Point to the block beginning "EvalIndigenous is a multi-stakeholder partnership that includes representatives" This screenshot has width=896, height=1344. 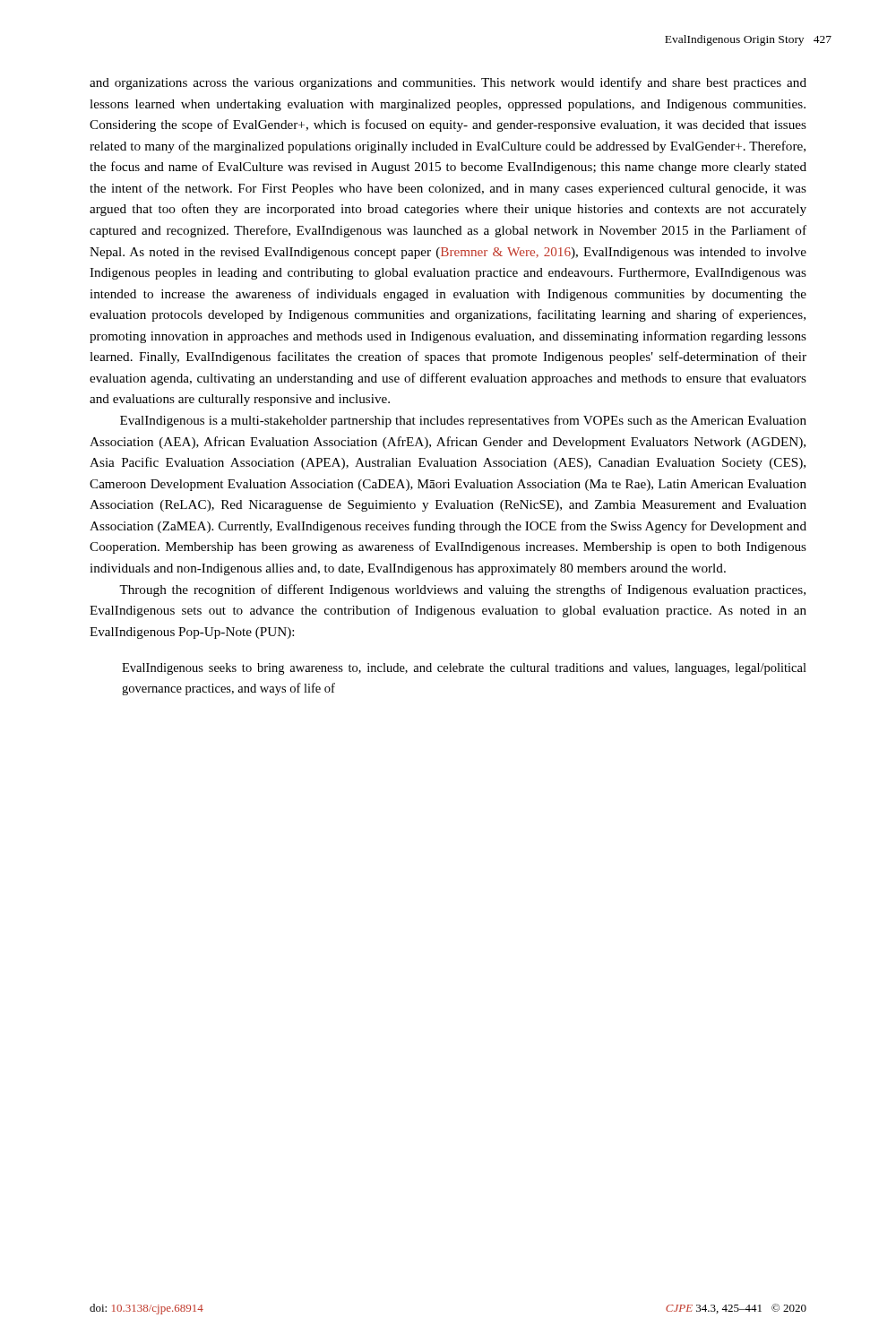tap(448, 494)
